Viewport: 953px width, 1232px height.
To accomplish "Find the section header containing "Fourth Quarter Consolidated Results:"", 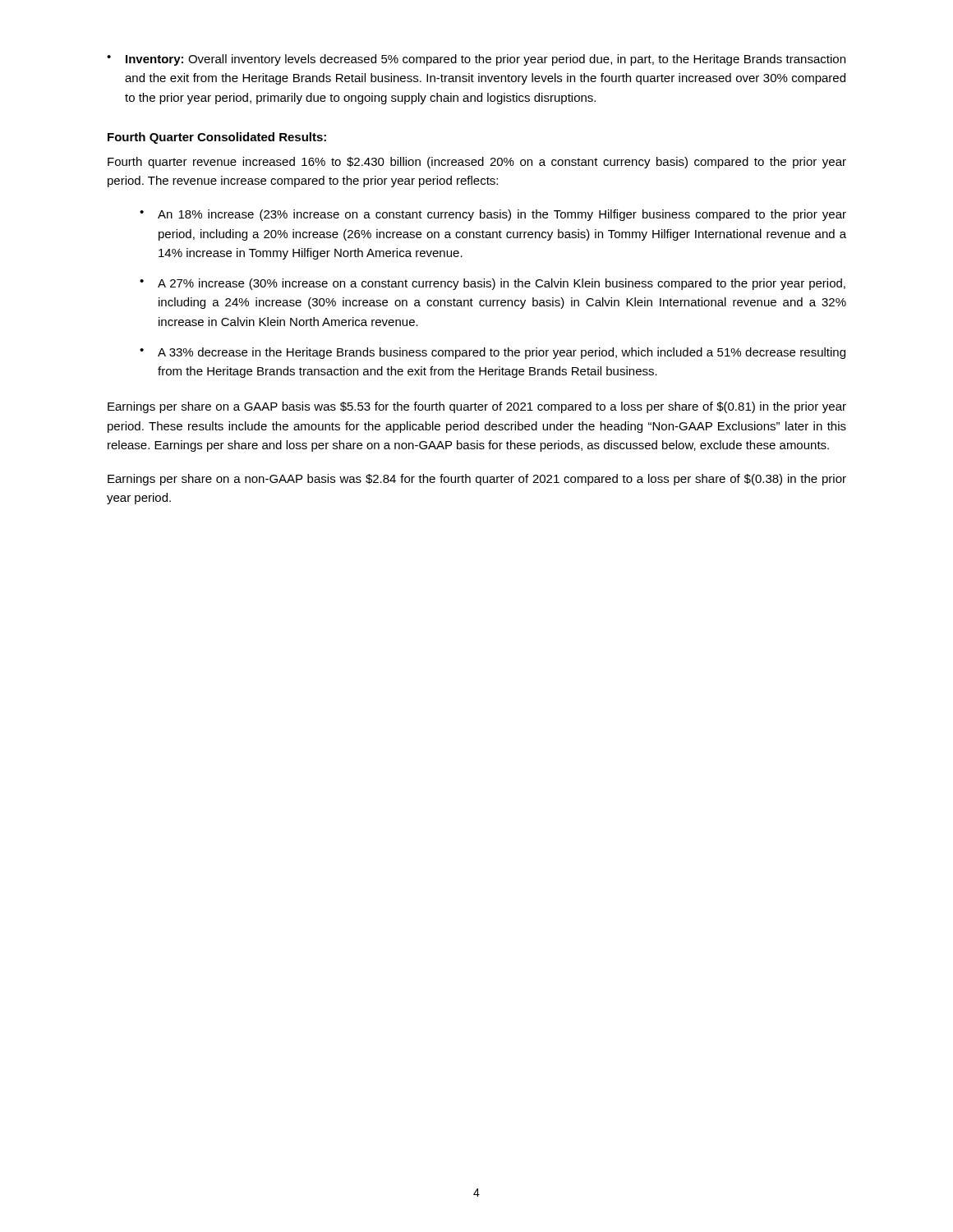I will point(217,137).
